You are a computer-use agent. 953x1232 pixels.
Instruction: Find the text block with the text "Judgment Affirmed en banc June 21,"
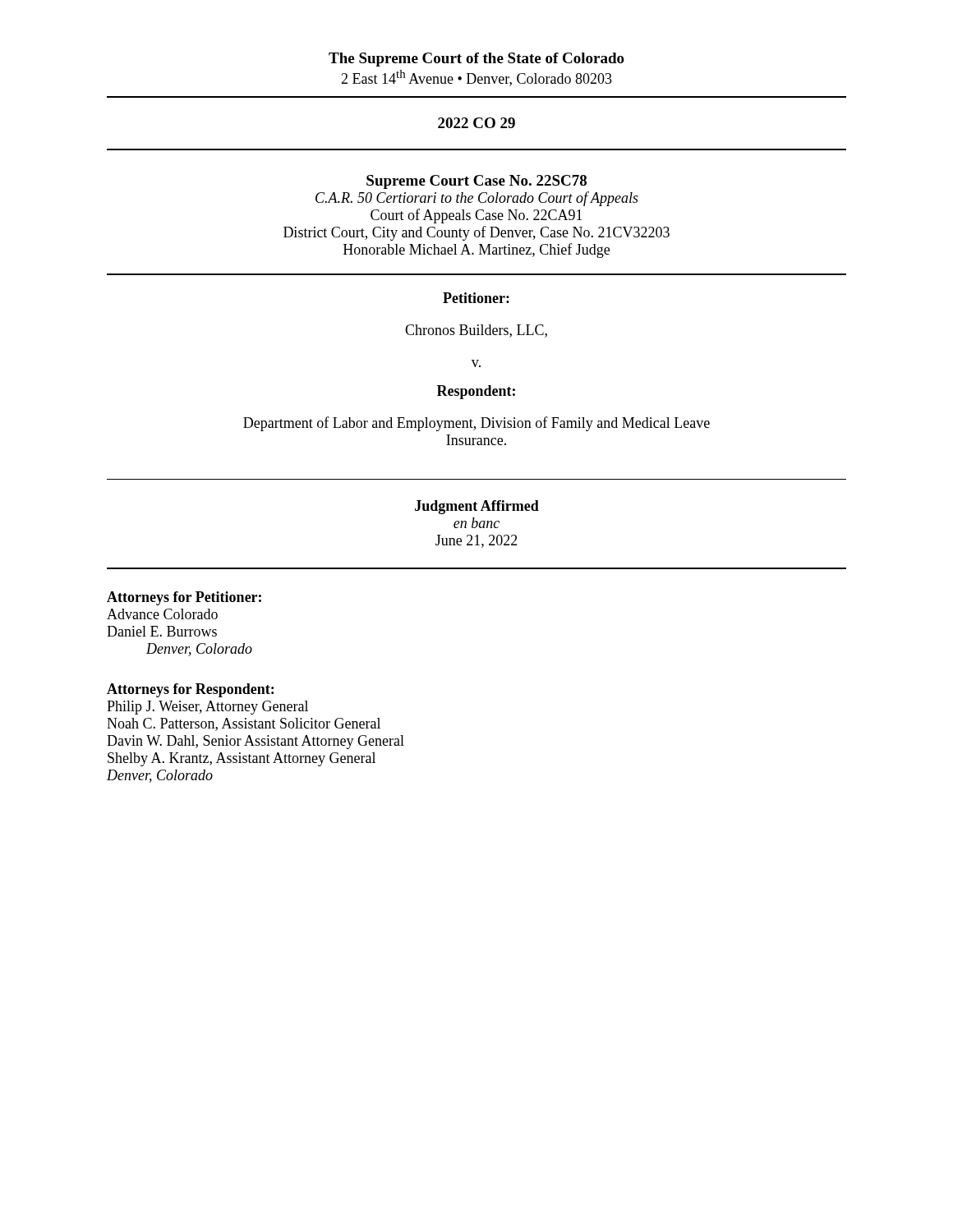pos(476,524)
